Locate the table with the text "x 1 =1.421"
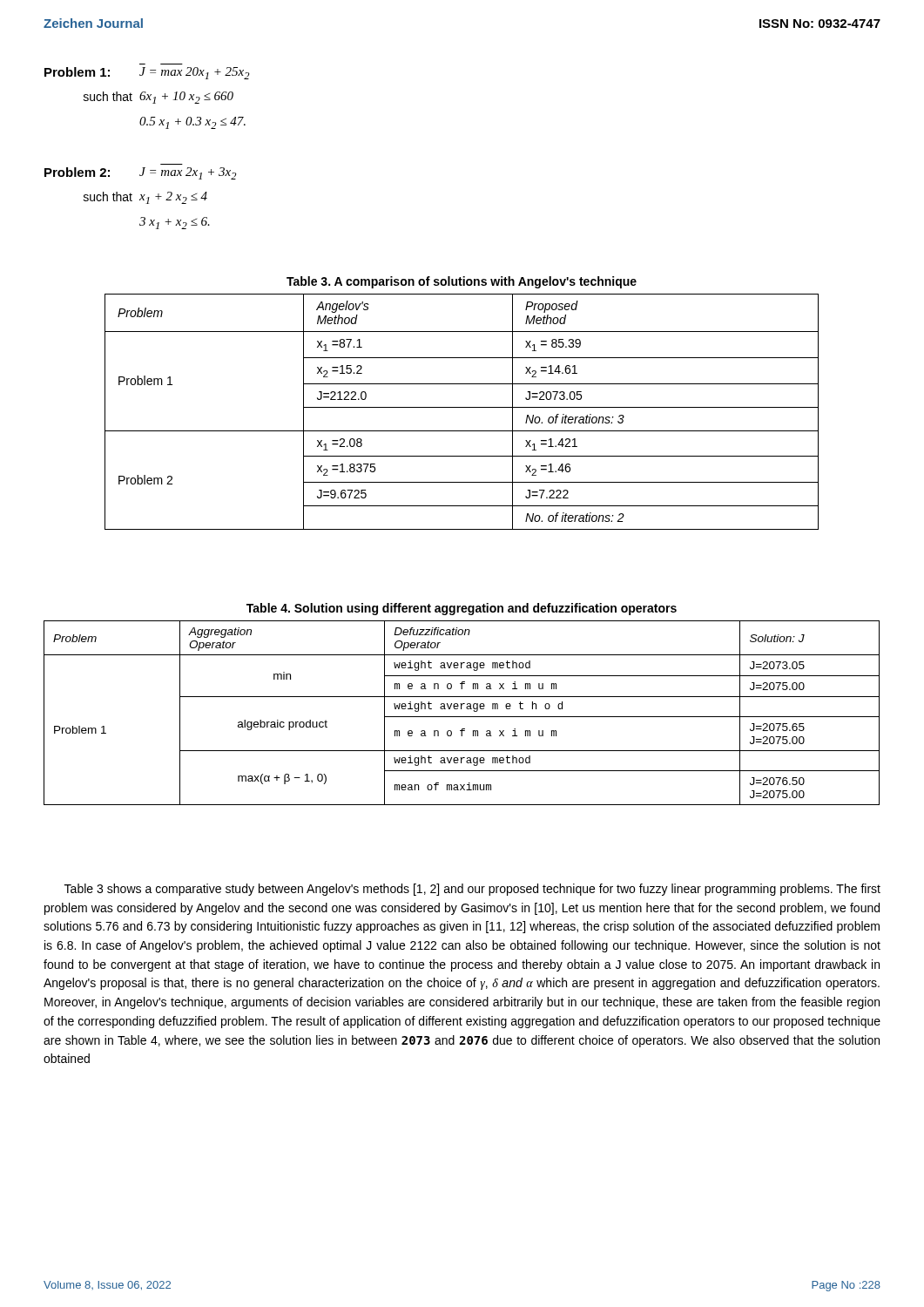 tap(462, 402)
